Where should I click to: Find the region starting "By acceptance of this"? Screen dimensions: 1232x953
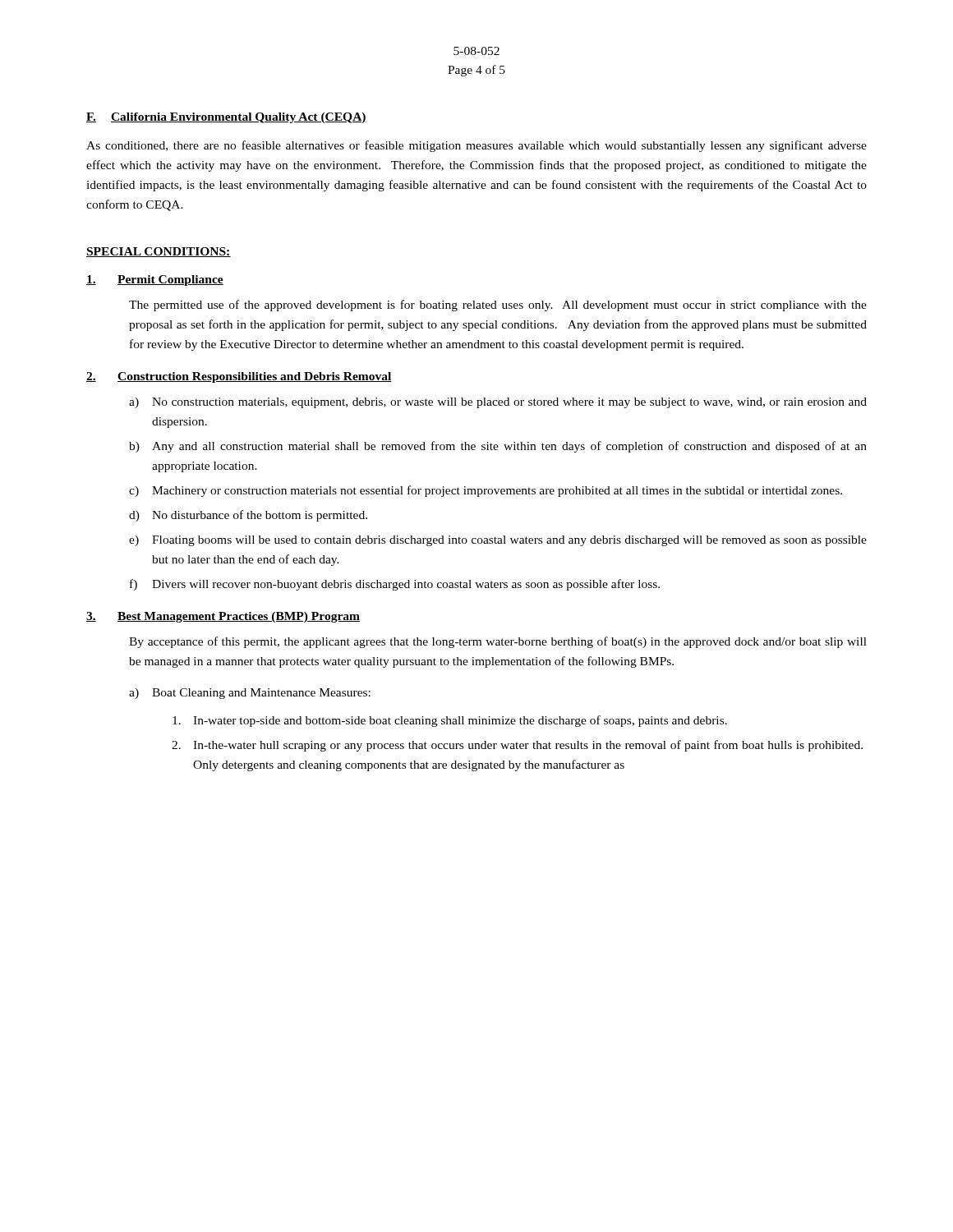[x=498, y=651]
